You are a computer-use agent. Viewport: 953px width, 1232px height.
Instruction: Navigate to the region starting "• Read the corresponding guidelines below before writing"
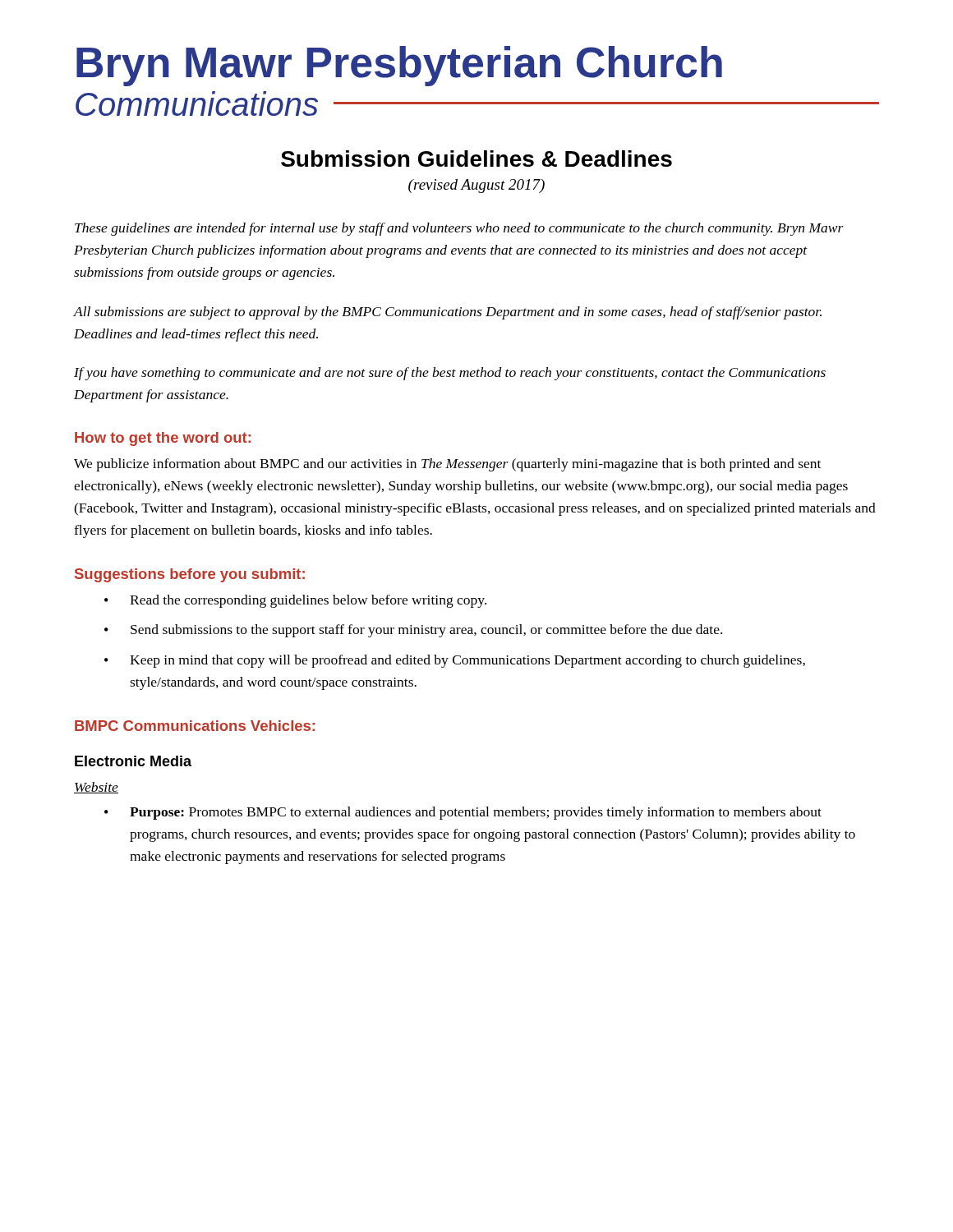coord(491,600)
